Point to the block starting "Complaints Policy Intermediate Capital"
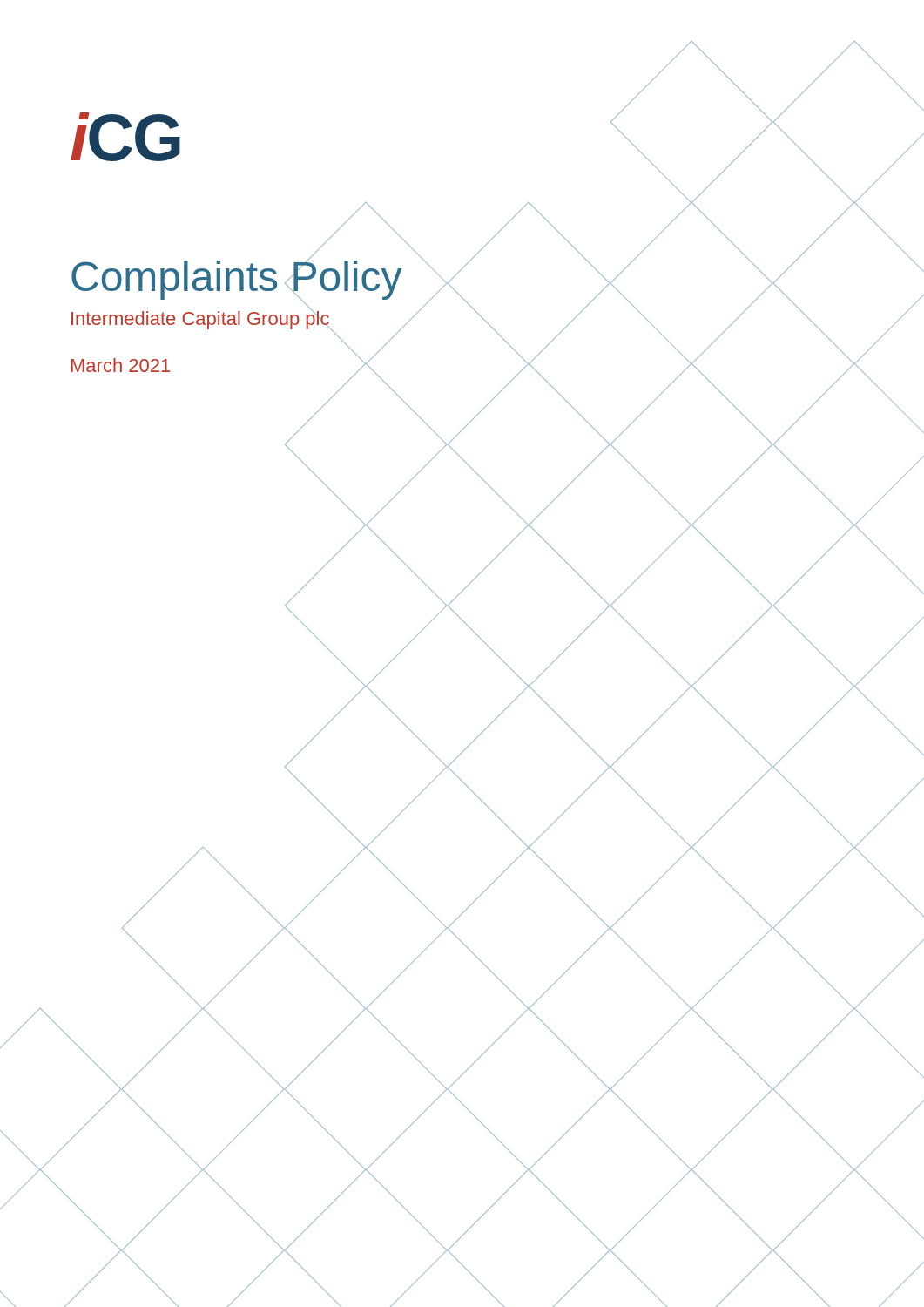The width and height of the screenshot is (924, 1307). [236, 315]
